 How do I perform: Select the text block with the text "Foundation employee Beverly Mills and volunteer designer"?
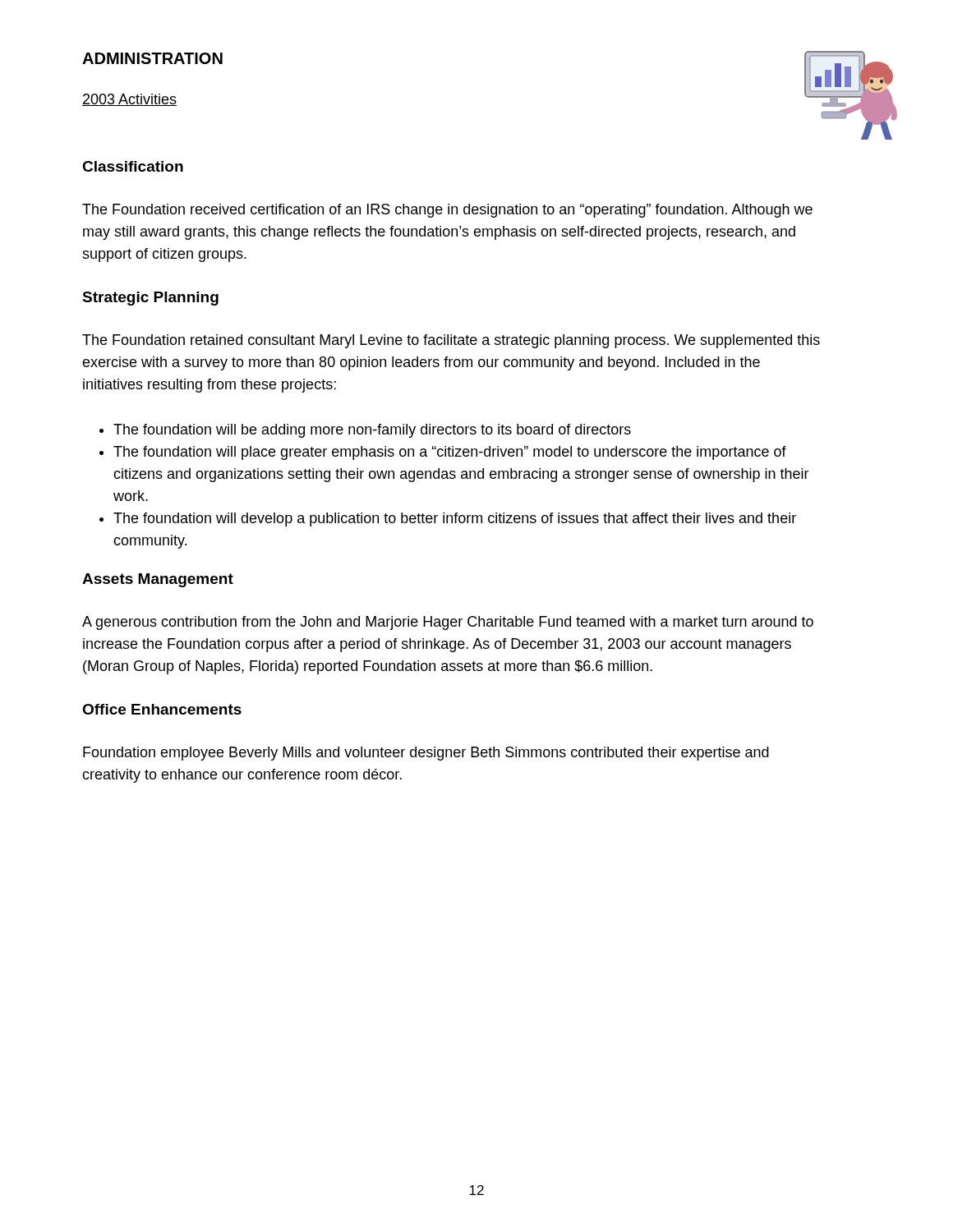(452, 764)
